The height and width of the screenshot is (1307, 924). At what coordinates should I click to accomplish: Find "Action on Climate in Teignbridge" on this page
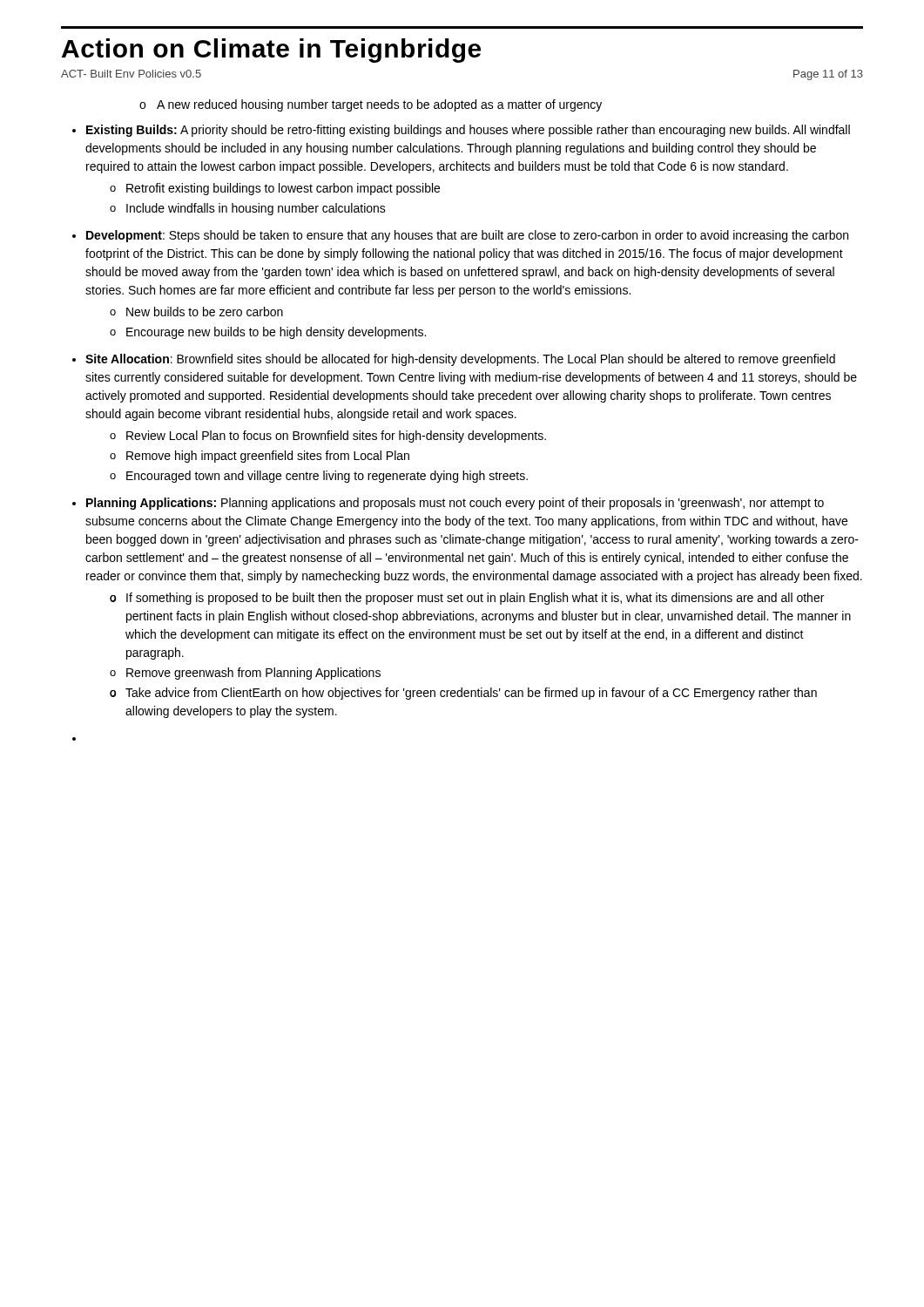pos(462,49)
